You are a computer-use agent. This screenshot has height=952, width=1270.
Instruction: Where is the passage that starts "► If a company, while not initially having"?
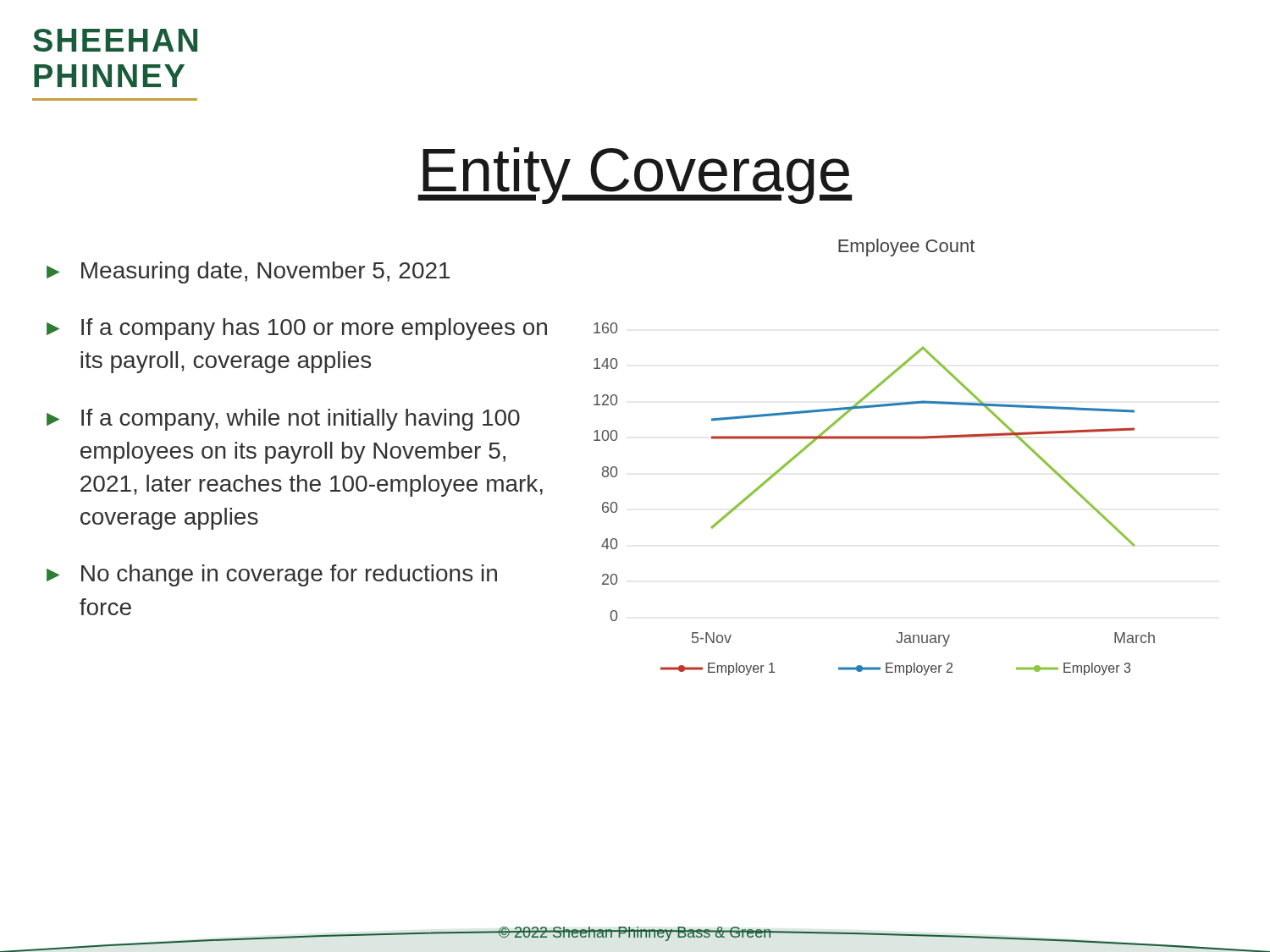click(x=296, y=467)
